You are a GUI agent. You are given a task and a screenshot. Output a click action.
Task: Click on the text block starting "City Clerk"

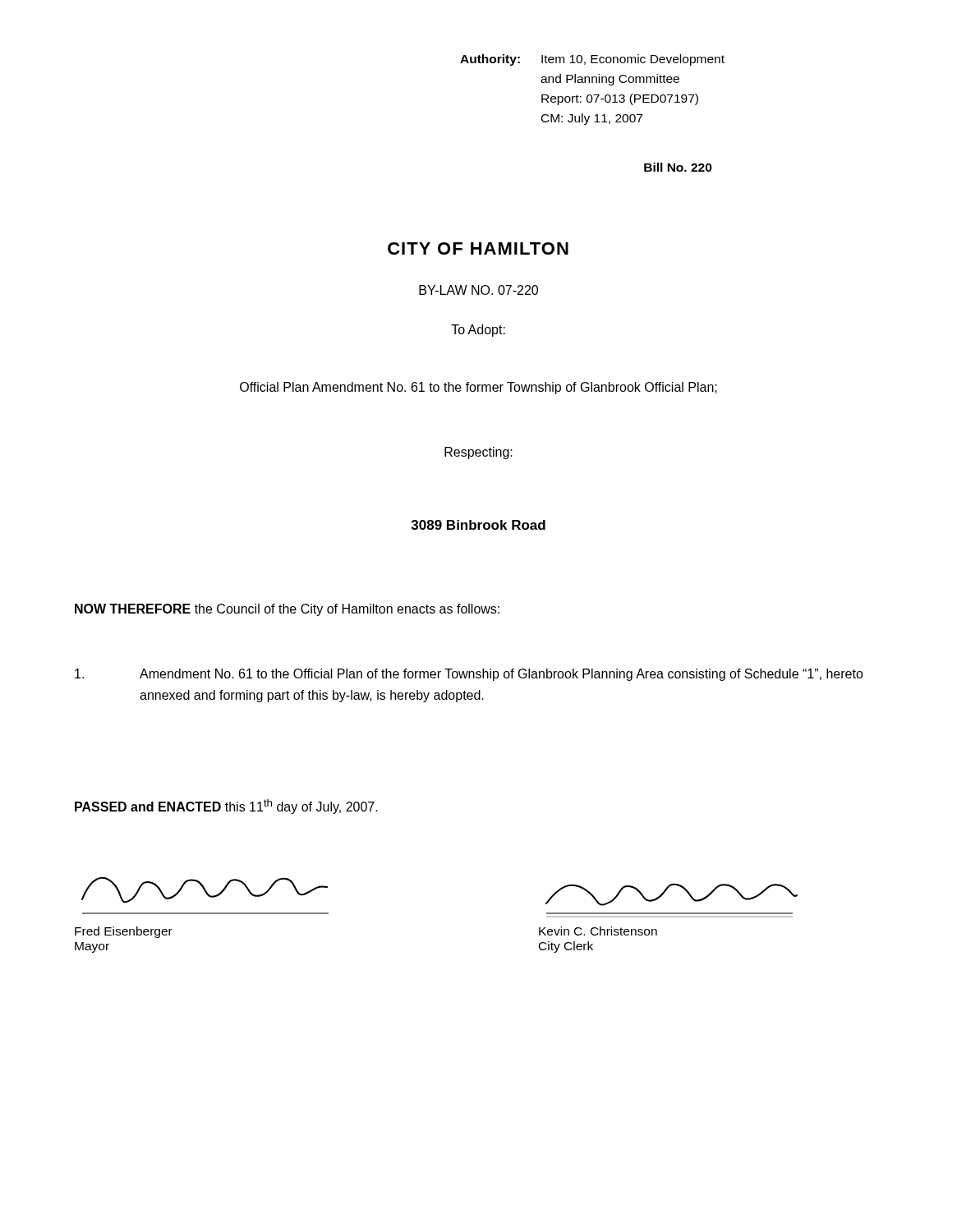click(566, 946)
